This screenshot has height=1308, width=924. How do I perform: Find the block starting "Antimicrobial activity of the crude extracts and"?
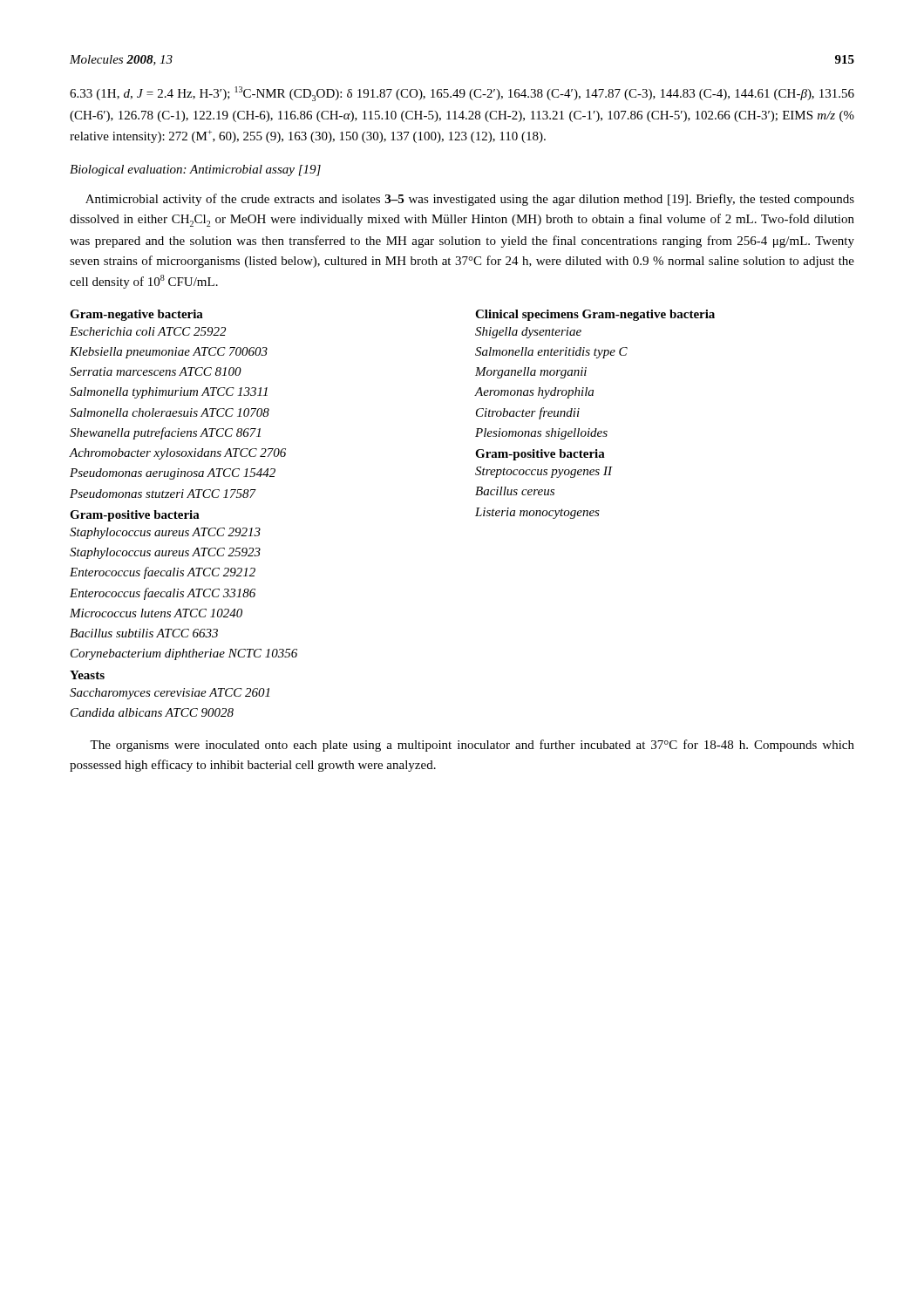pos(462,240)
